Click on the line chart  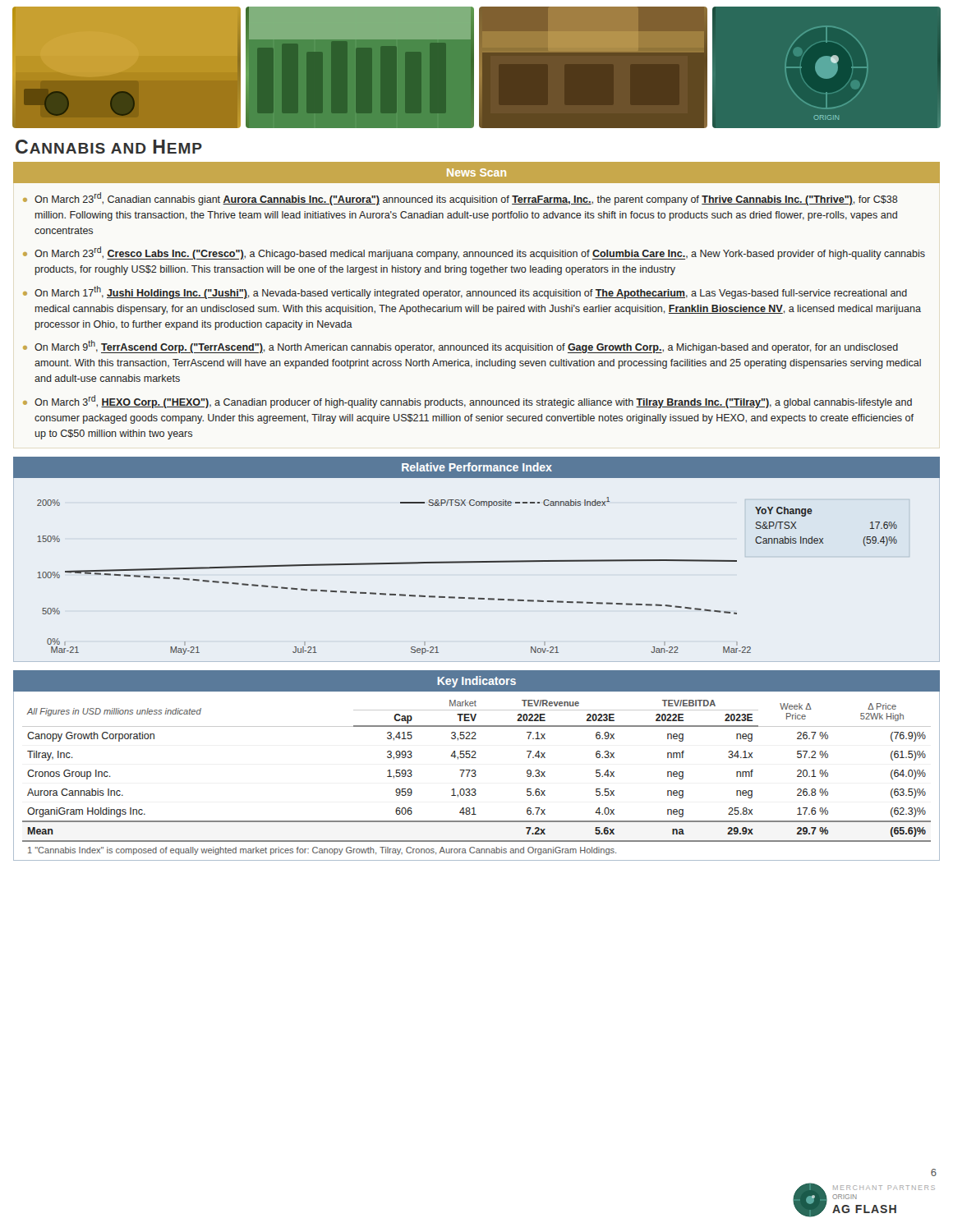[476, 570]
